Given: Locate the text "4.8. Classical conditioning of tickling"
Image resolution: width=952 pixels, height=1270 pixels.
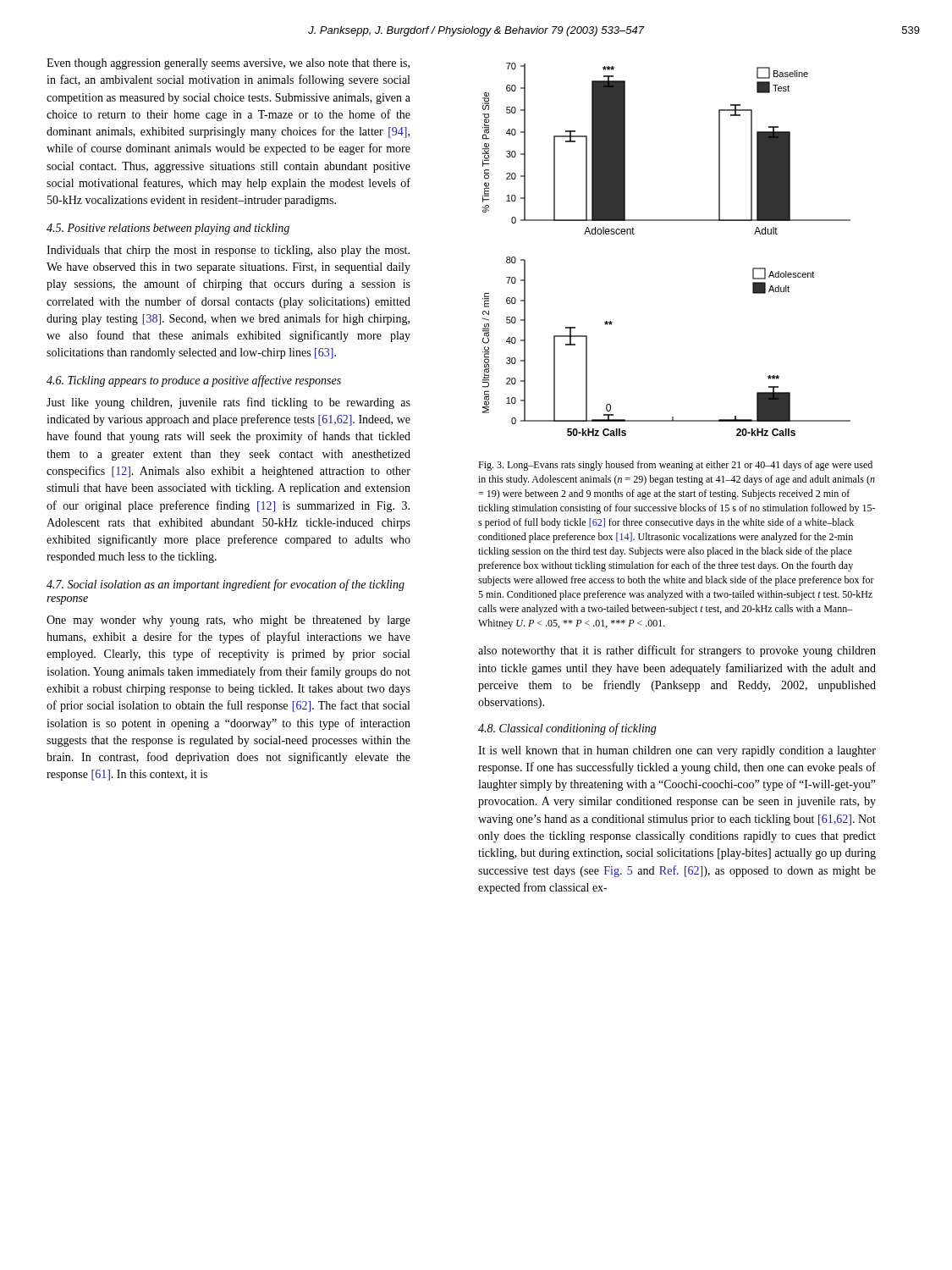Looking at the screenshot, I should click(x=567, y=728).
